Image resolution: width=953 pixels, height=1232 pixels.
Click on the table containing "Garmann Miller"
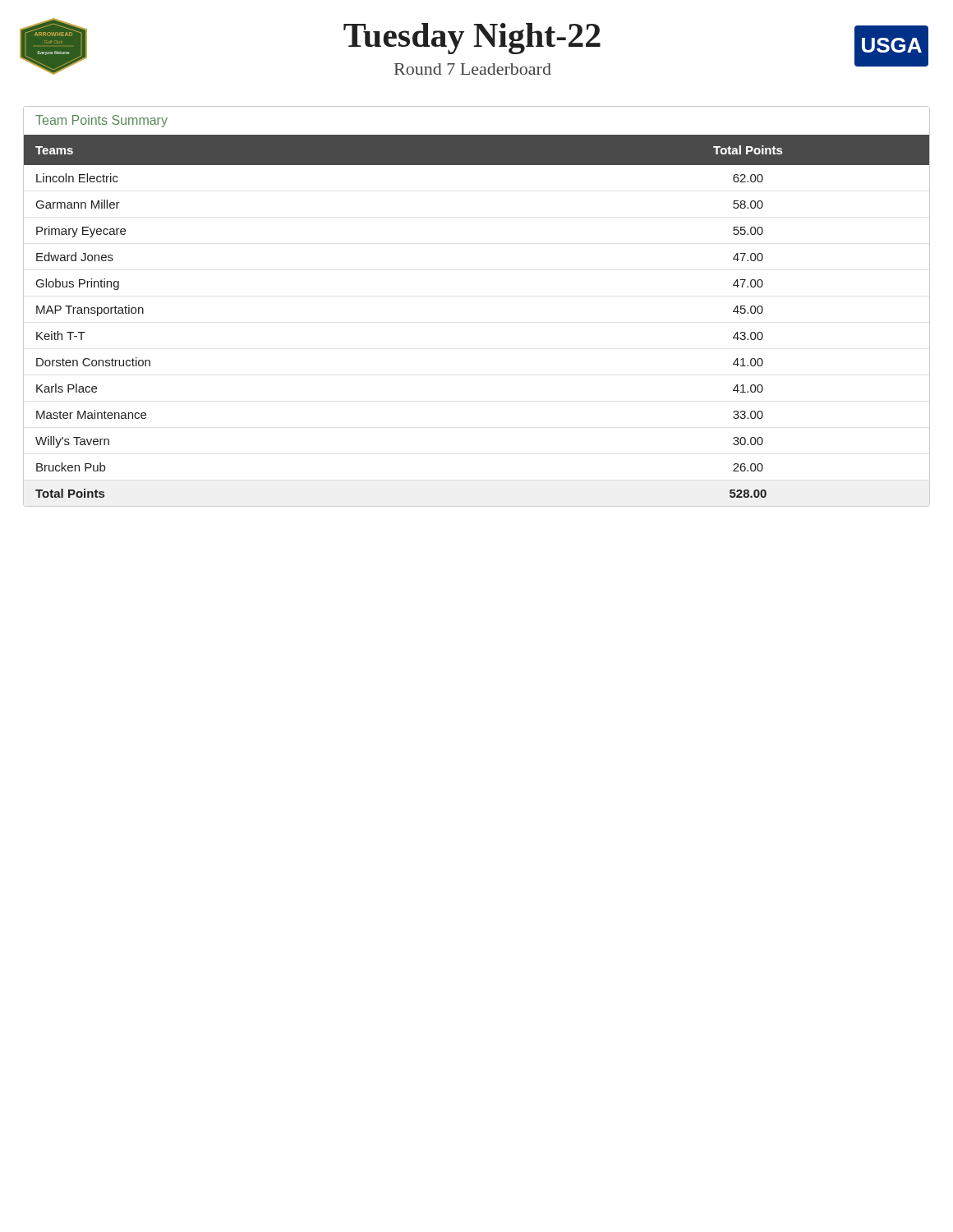[x=476, y=320]
